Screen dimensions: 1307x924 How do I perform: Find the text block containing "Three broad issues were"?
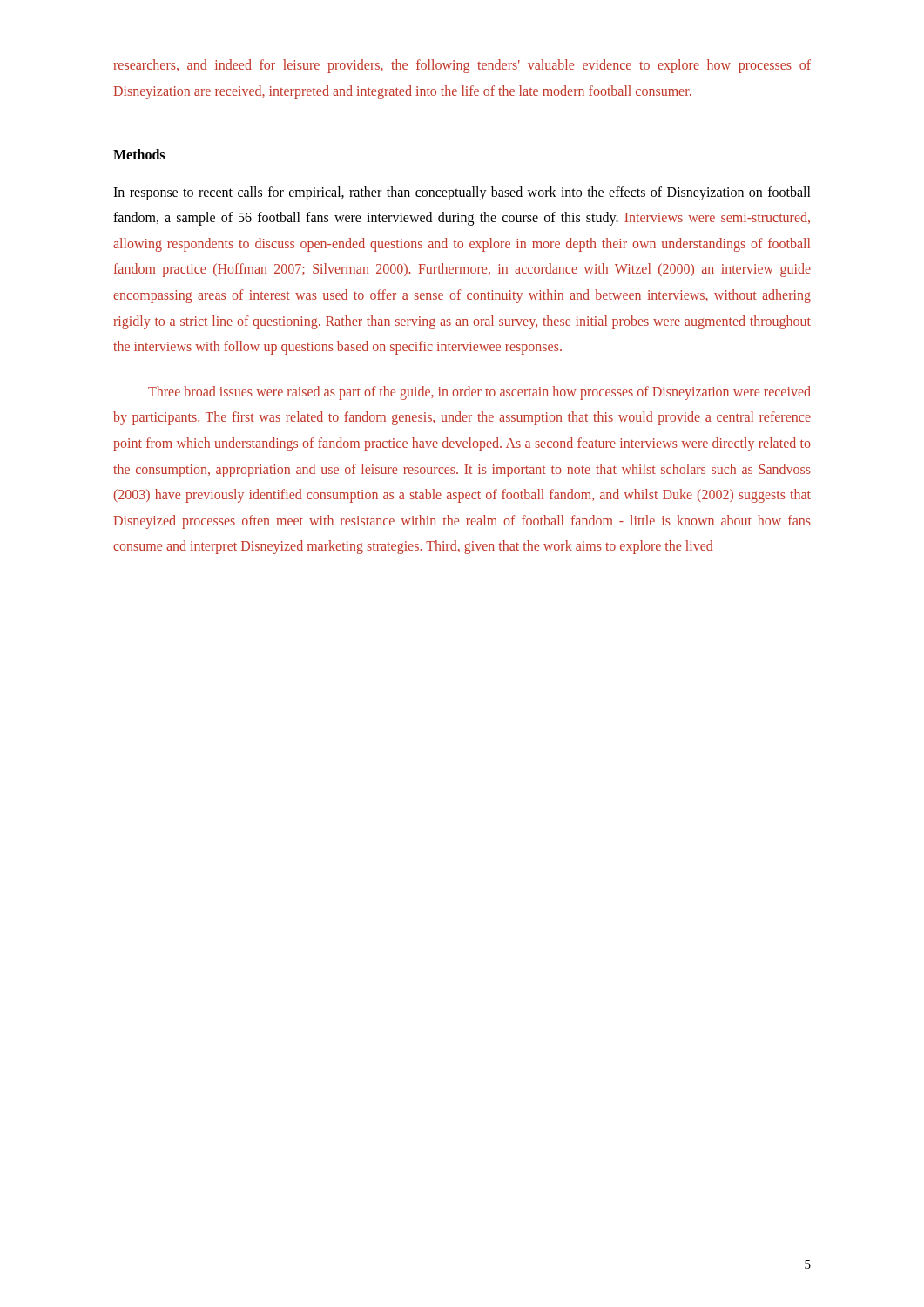462,469
